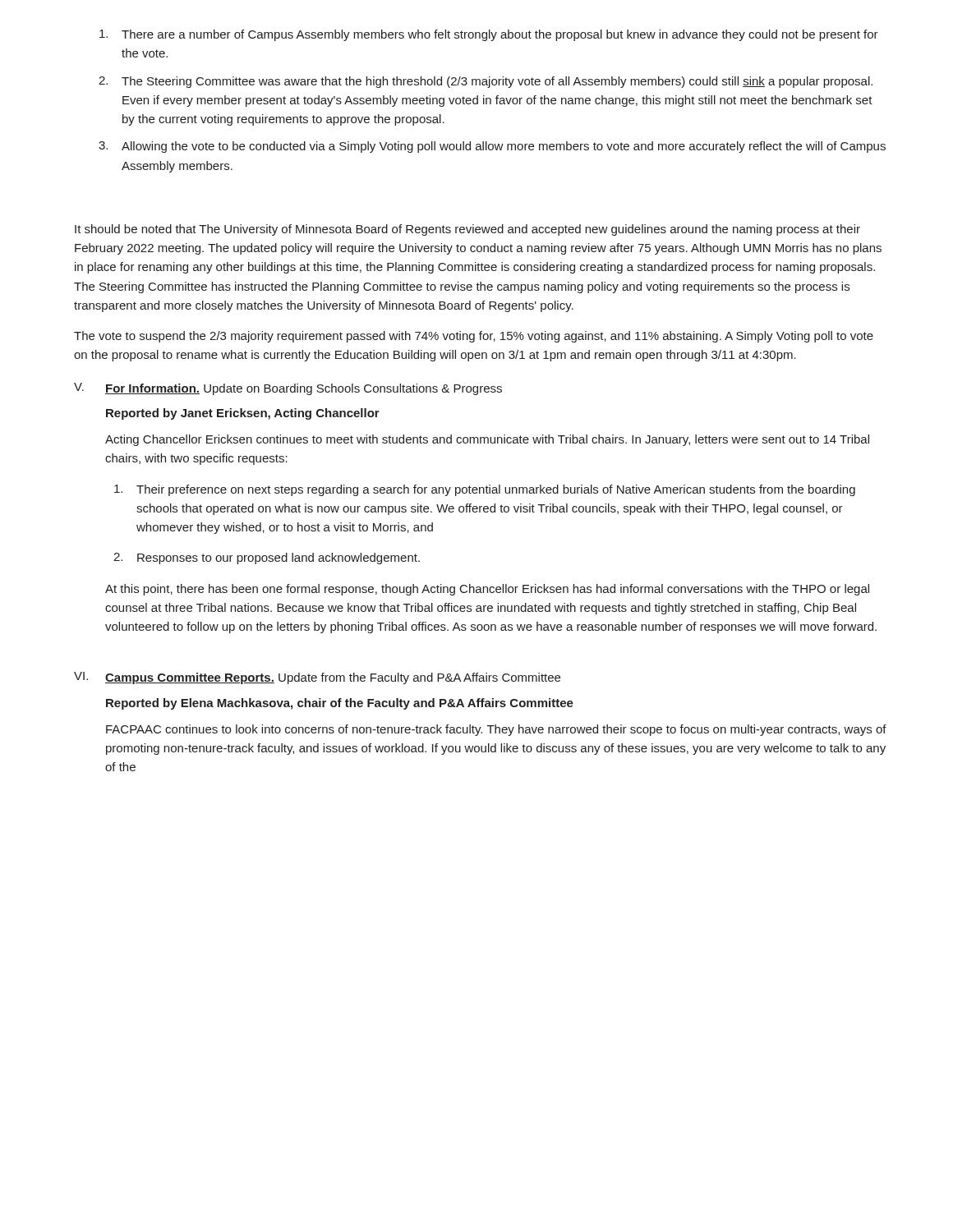
Task: Find the block on this page that starts "It should be"
Action: click(x=478, y=267)
